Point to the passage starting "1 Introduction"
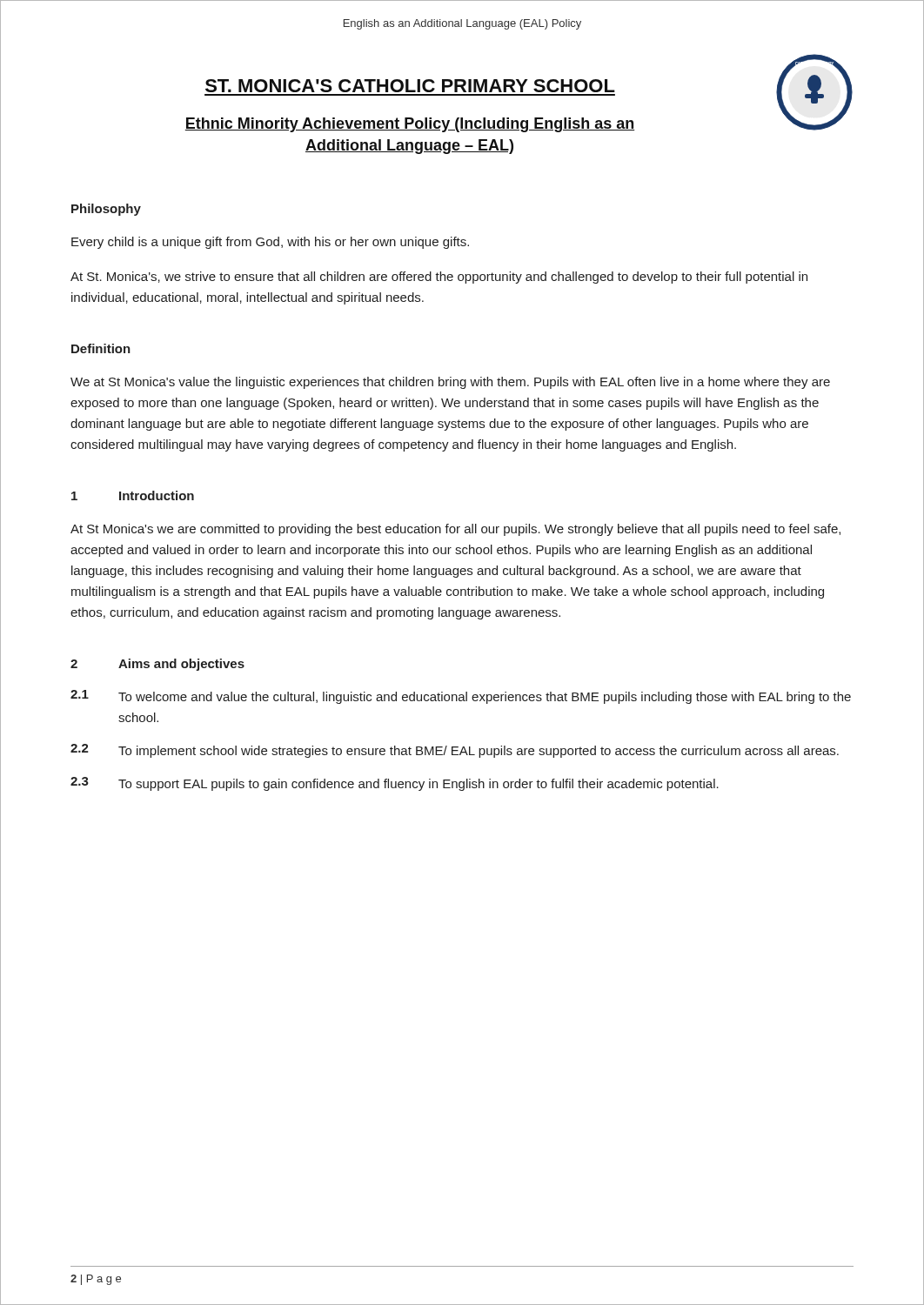 click(132, 495)
